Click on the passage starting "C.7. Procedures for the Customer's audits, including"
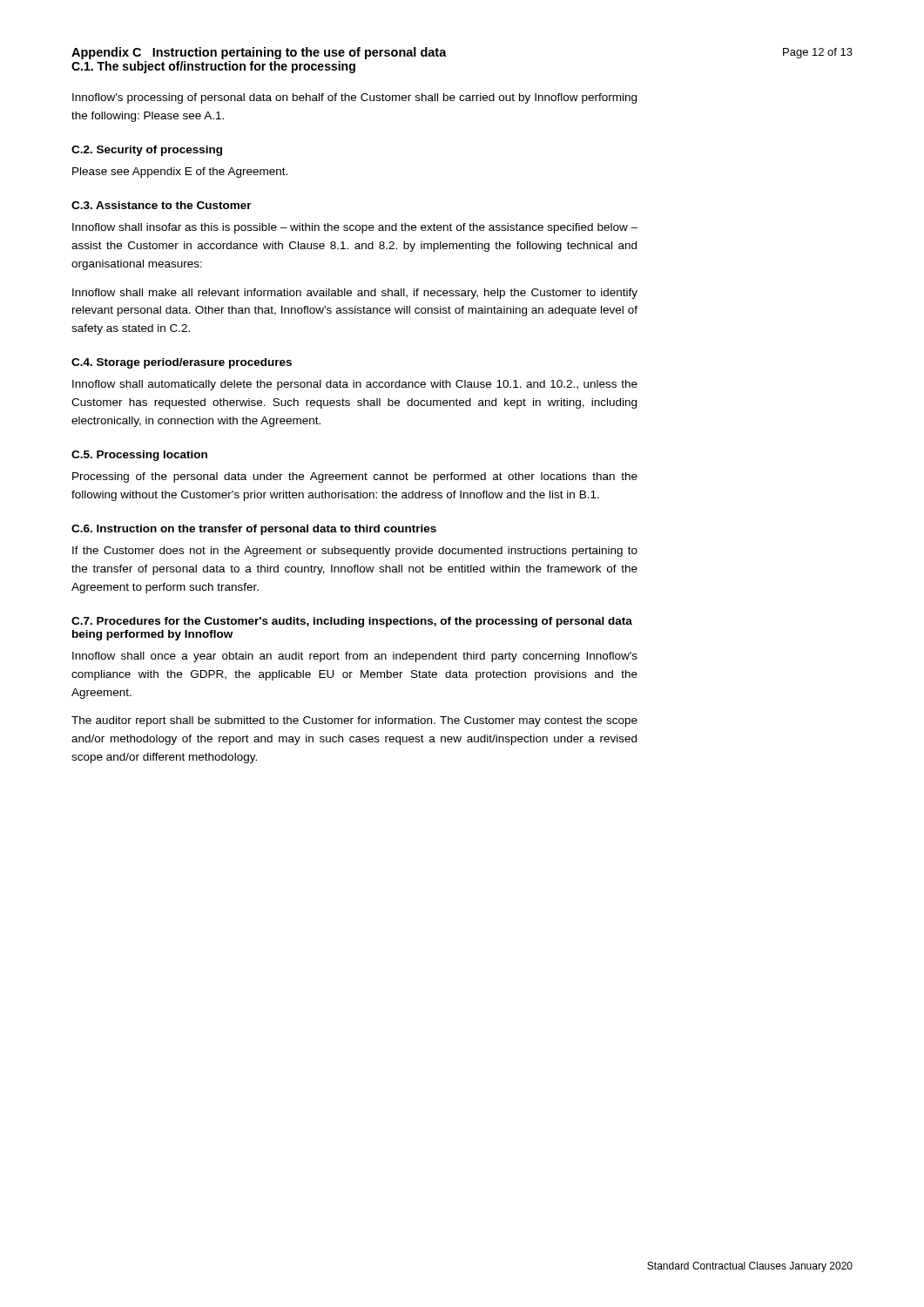 (x=352, y=627)
